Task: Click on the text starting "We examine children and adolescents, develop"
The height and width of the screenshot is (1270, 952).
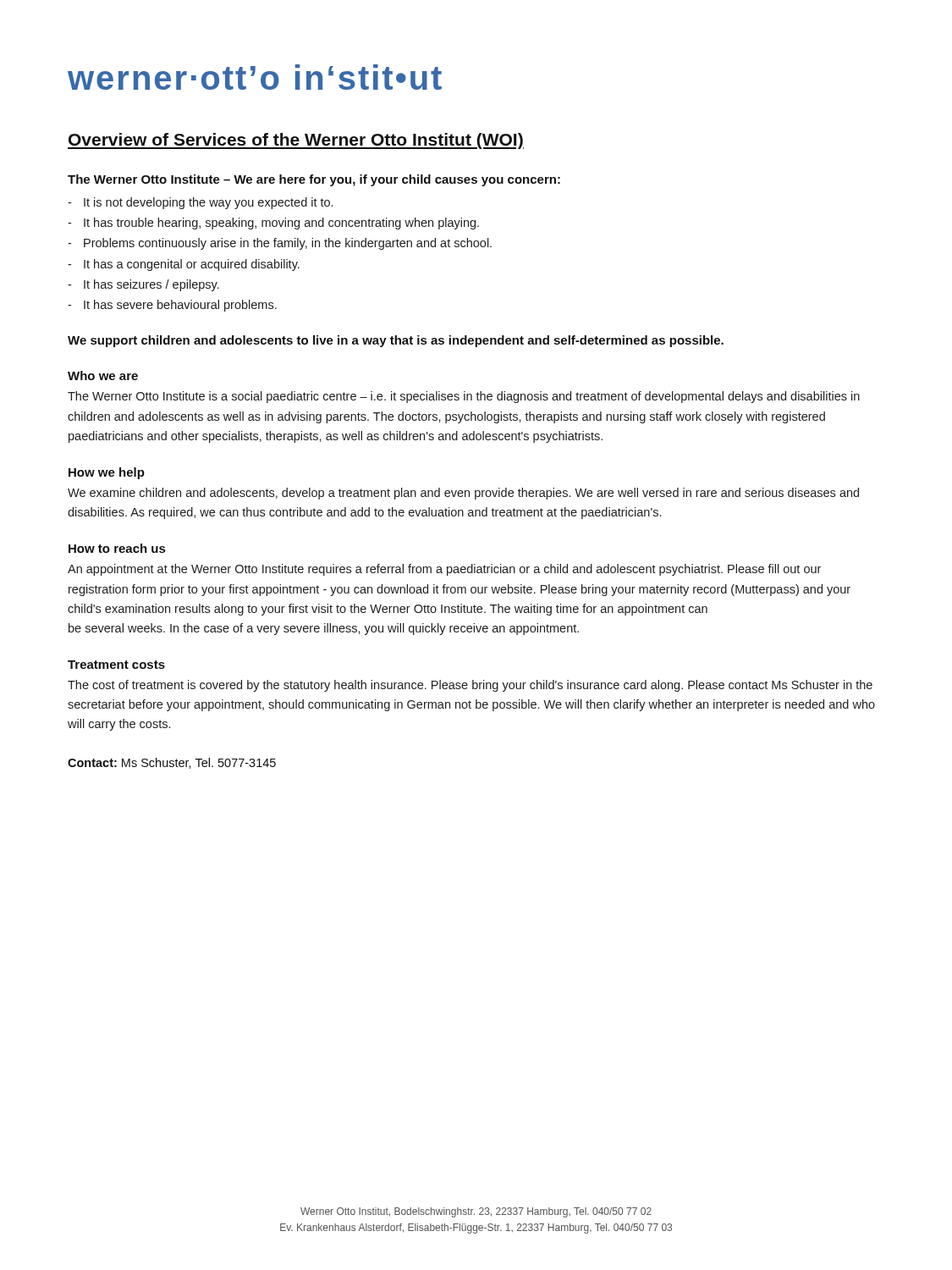Action: tap(464, 503)
